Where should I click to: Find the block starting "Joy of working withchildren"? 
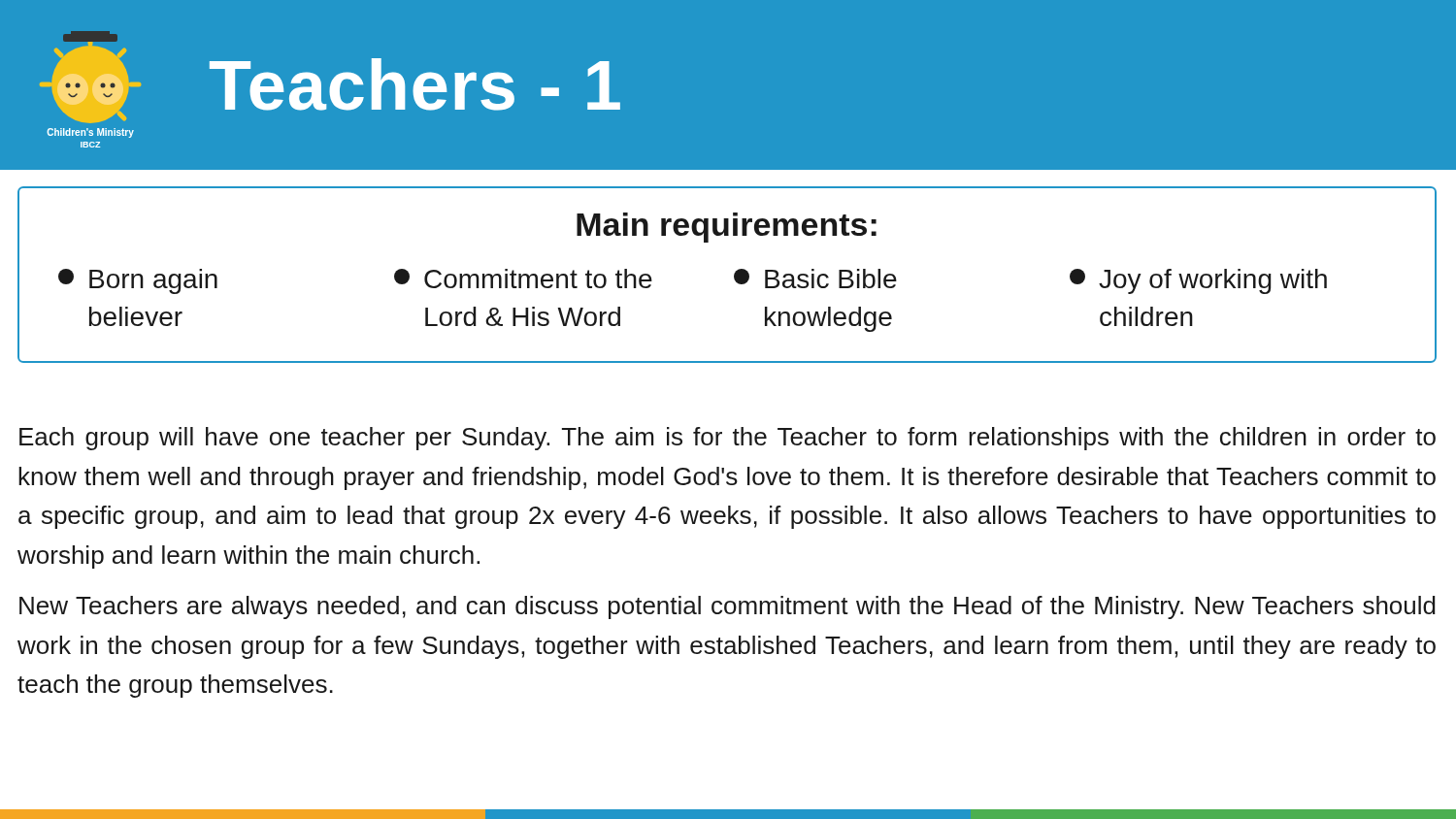(1199, 298)
